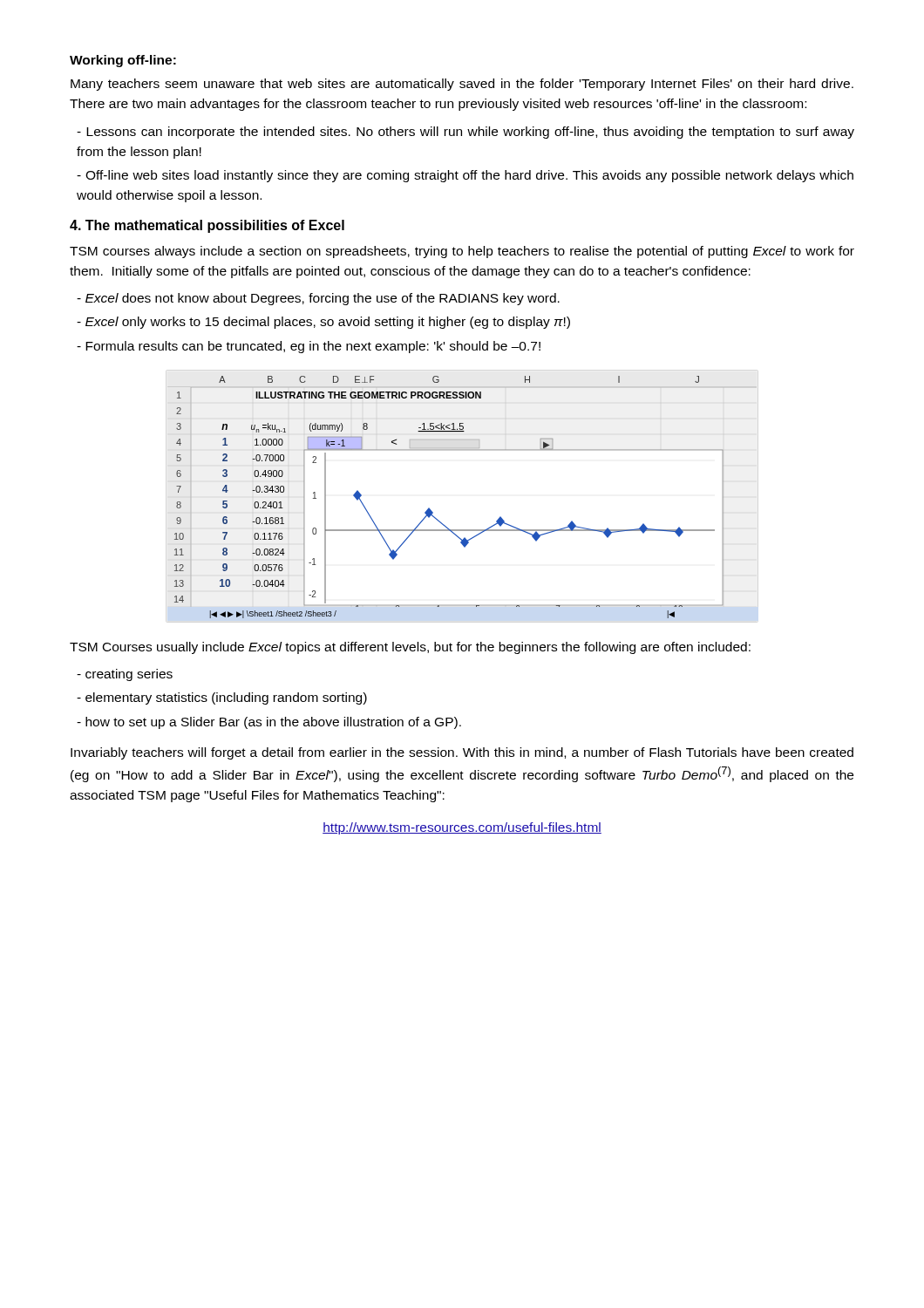
Task: Find the text block containing "Many teachers seem unaware that web sites"
Action: [x=462, y=93]
